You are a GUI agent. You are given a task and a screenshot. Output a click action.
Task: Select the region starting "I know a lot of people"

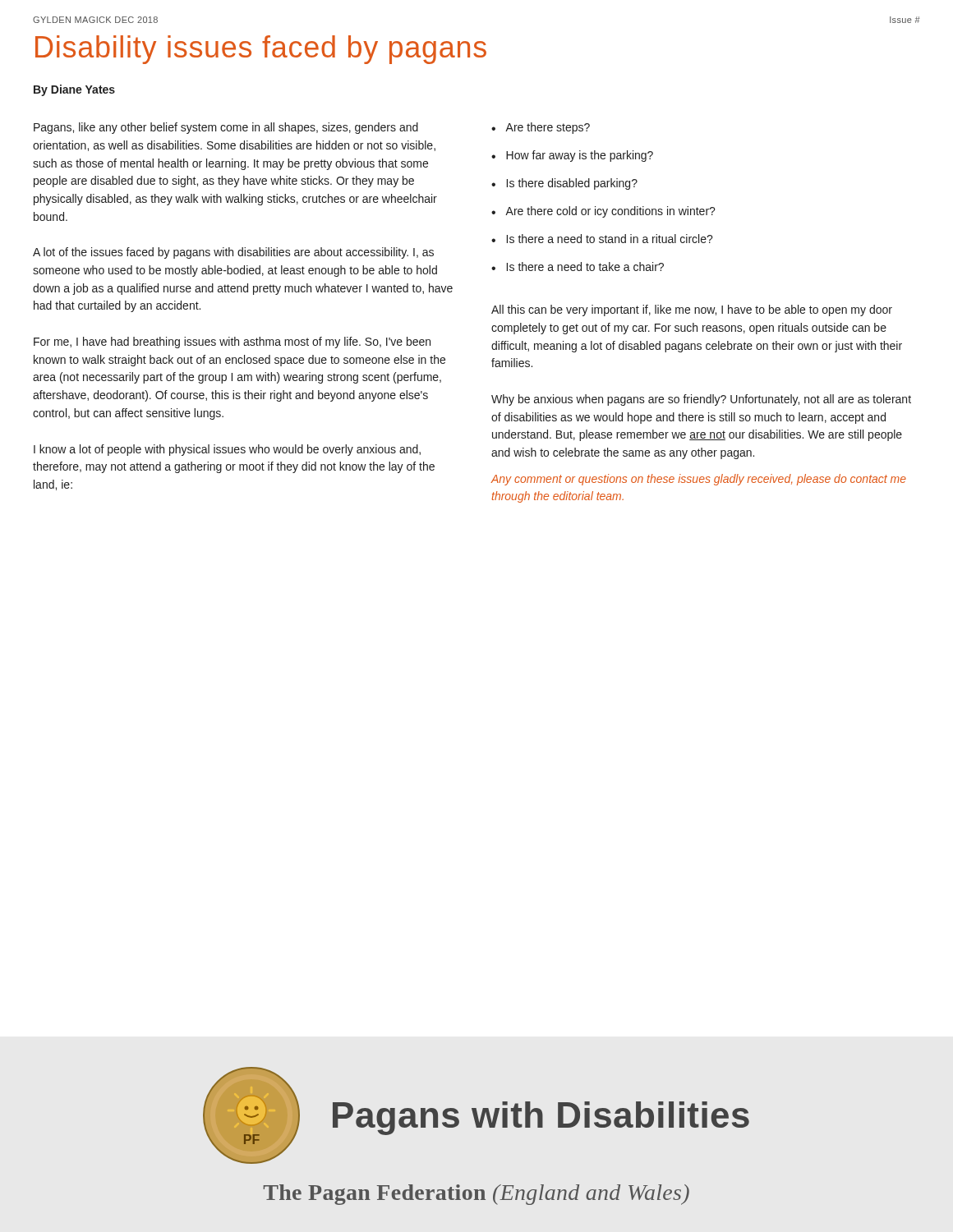coord(247,467)
